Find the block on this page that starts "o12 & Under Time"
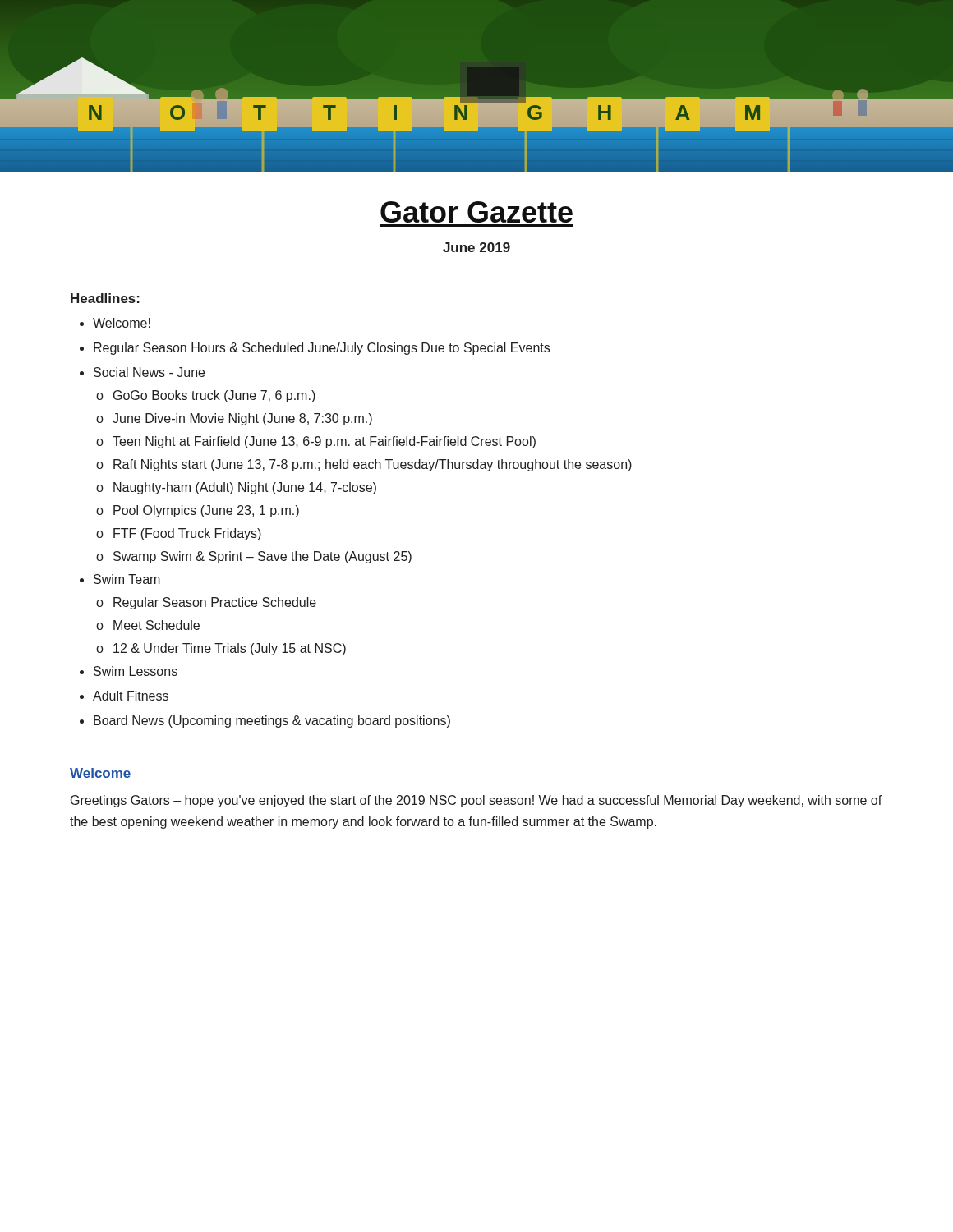953x1232 pixels. coord(221,649)
